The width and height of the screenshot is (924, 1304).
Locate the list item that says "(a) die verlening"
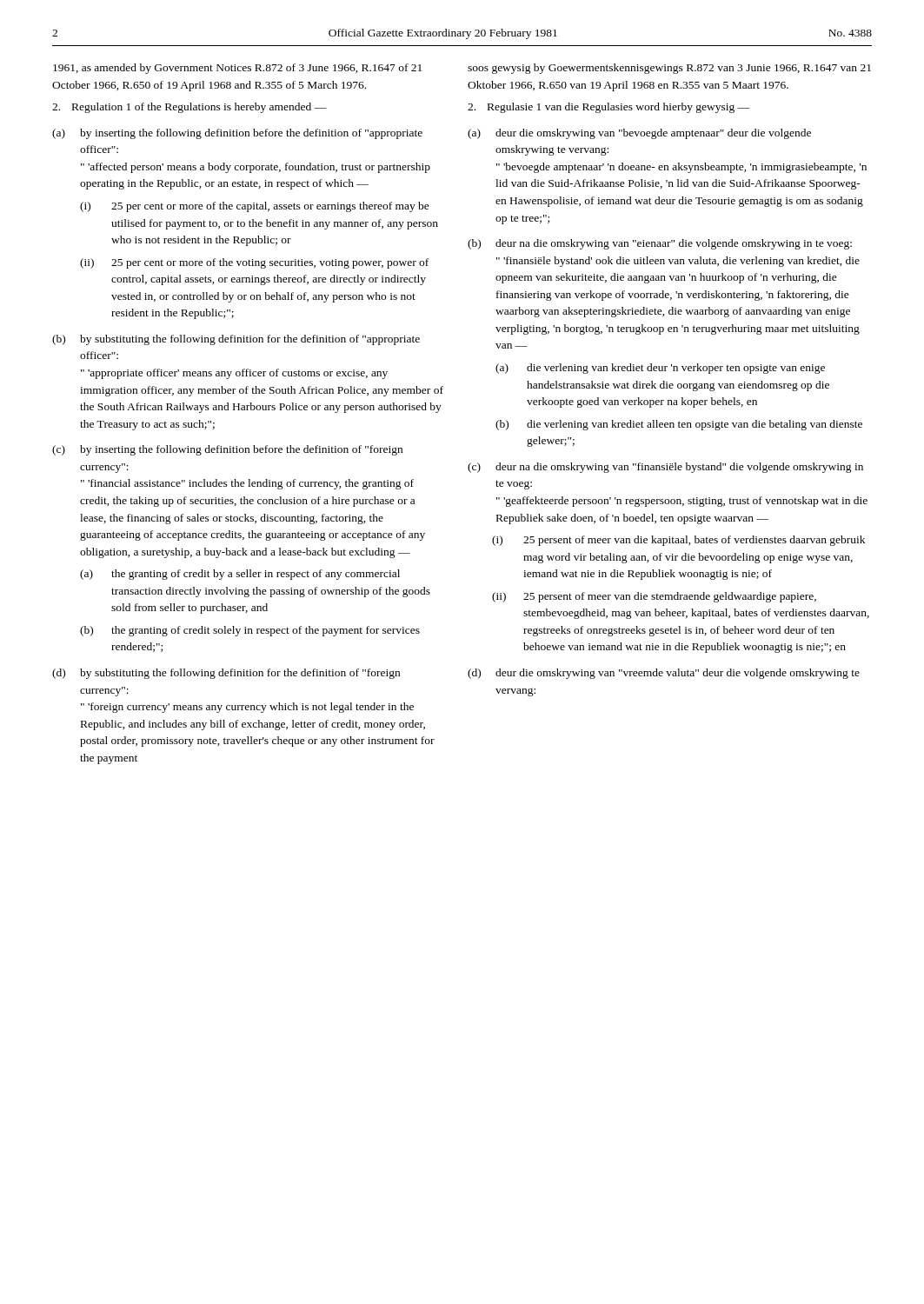(x=670, y=385)
